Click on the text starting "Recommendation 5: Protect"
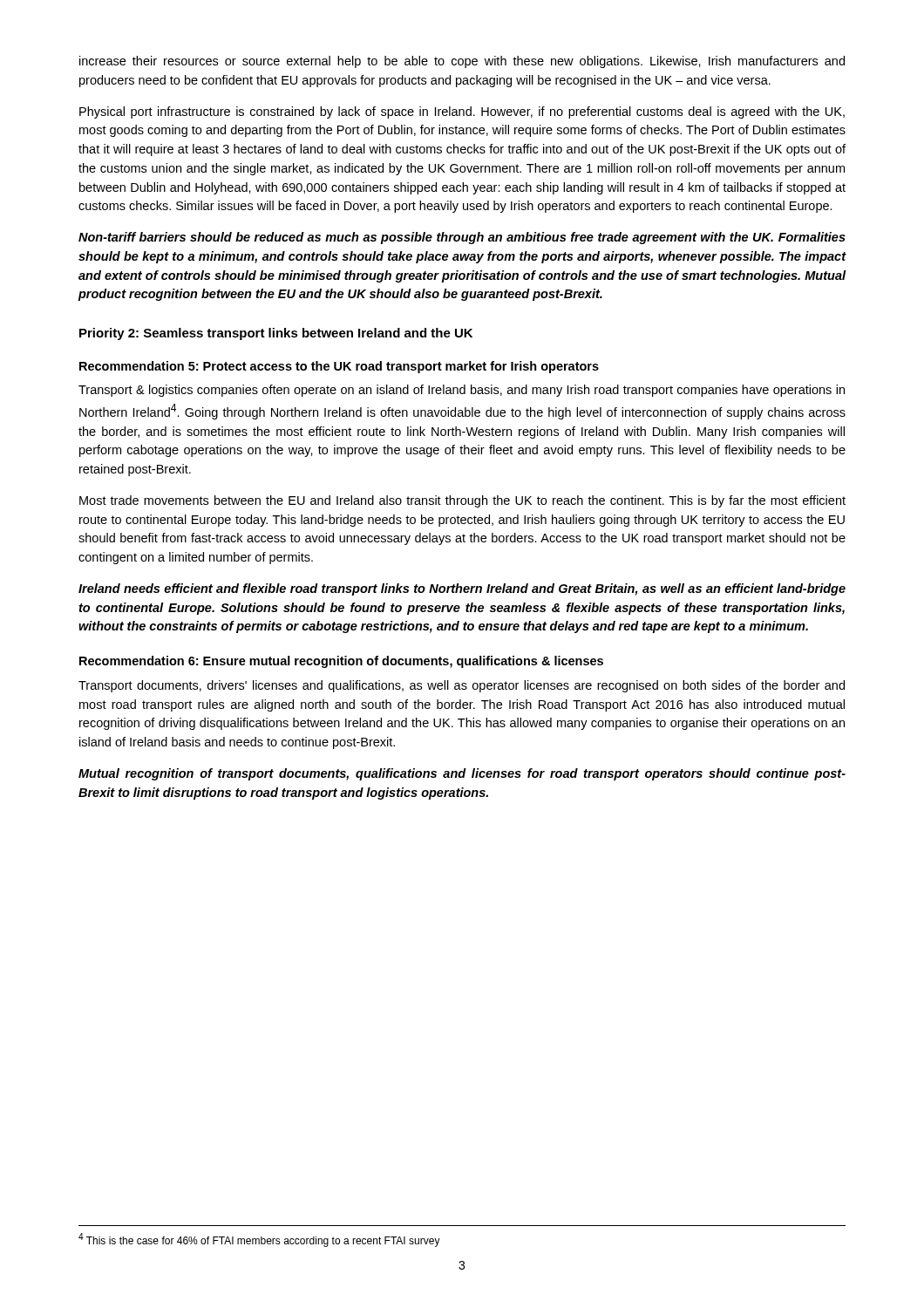The height and width of the screenshot is (1308, 924). pyautogui.click(x=339, y=366)
